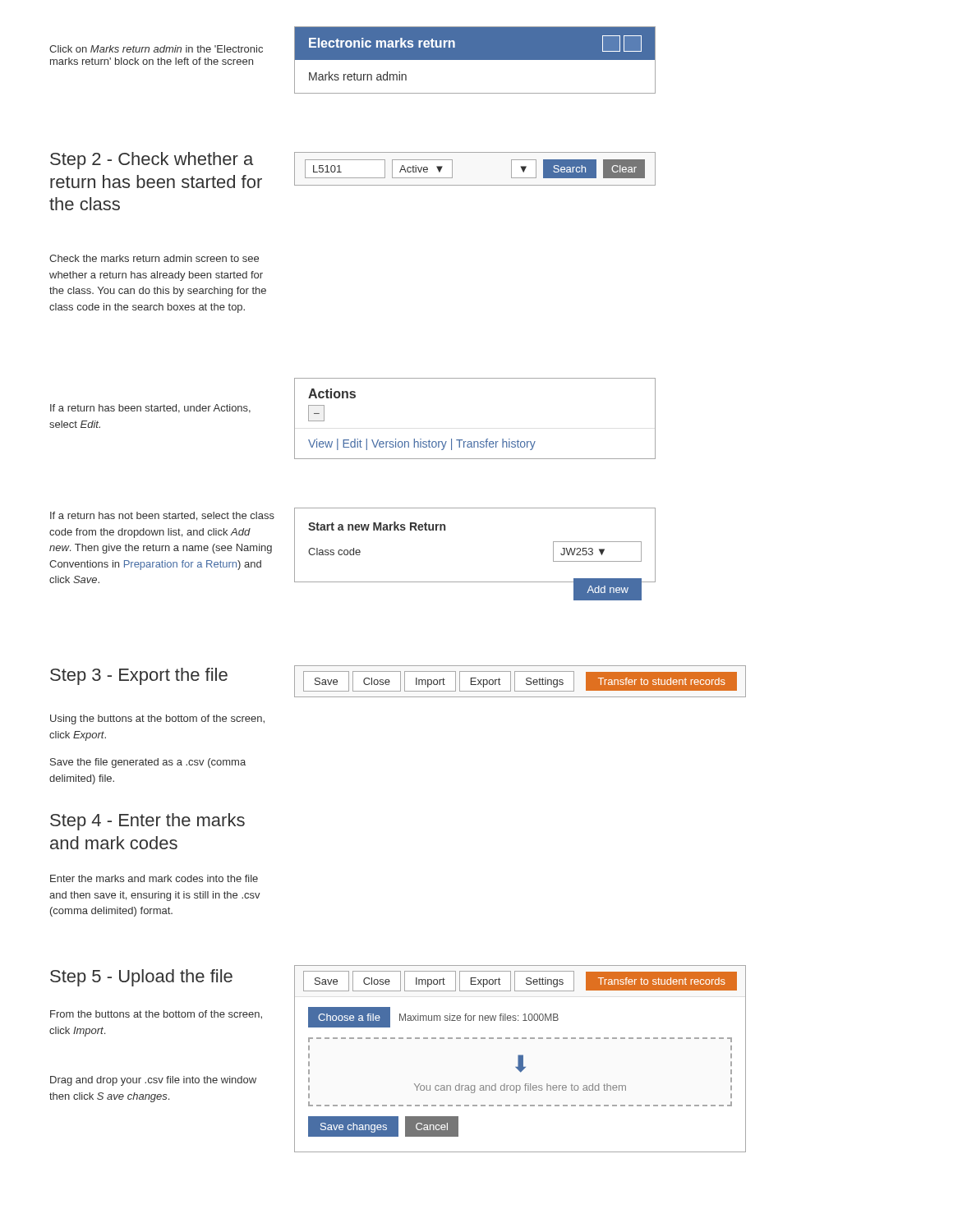Click on the text block with the text "From the buttons"
Viewport: 953px width, 1232px height.
[x=156, y=1022]
